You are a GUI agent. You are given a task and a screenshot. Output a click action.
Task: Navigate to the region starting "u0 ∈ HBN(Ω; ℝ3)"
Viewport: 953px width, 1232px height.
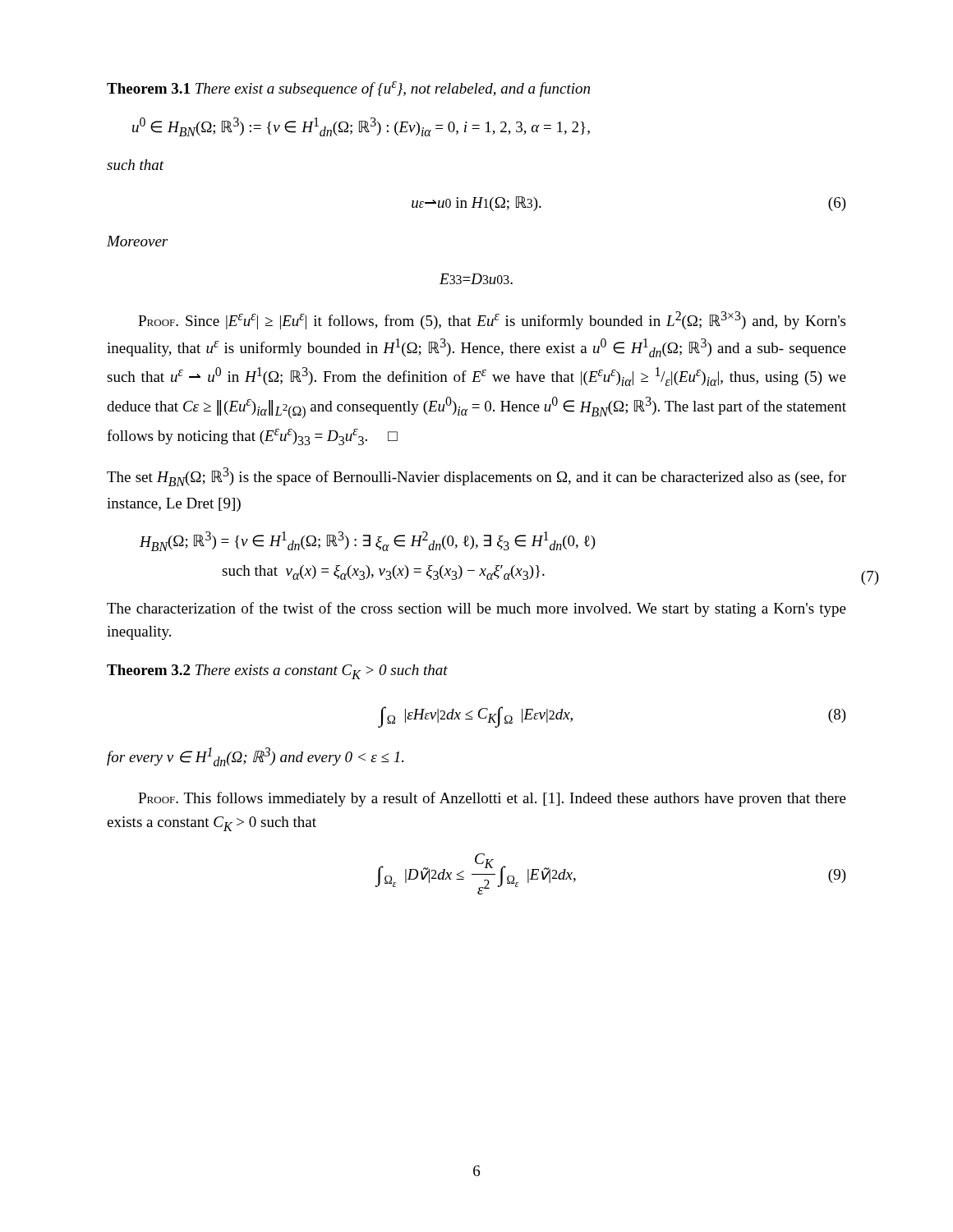click(361, 127)
